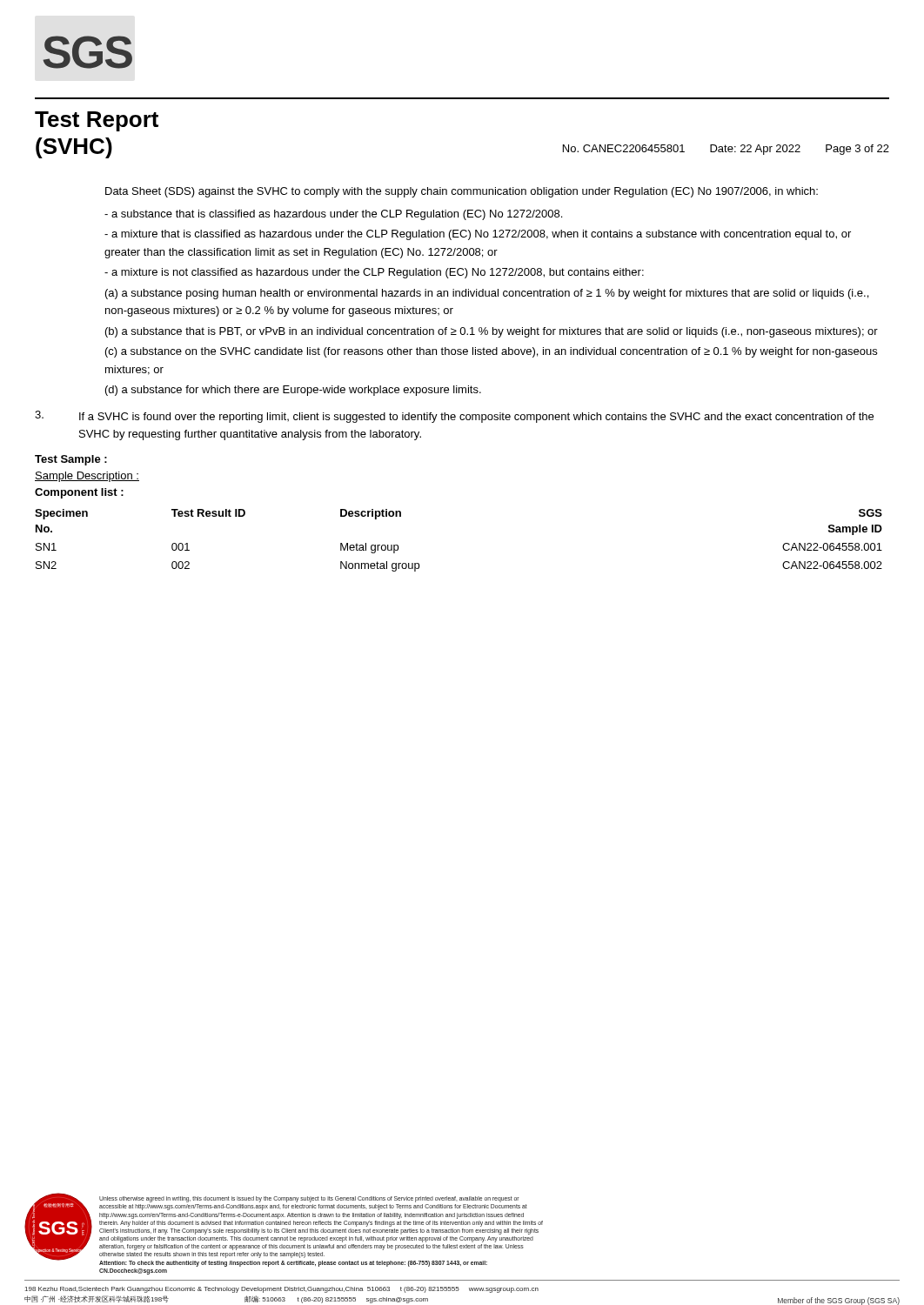Find the block on this page that starts "(b) a substance"

click(x=491, y=331)
